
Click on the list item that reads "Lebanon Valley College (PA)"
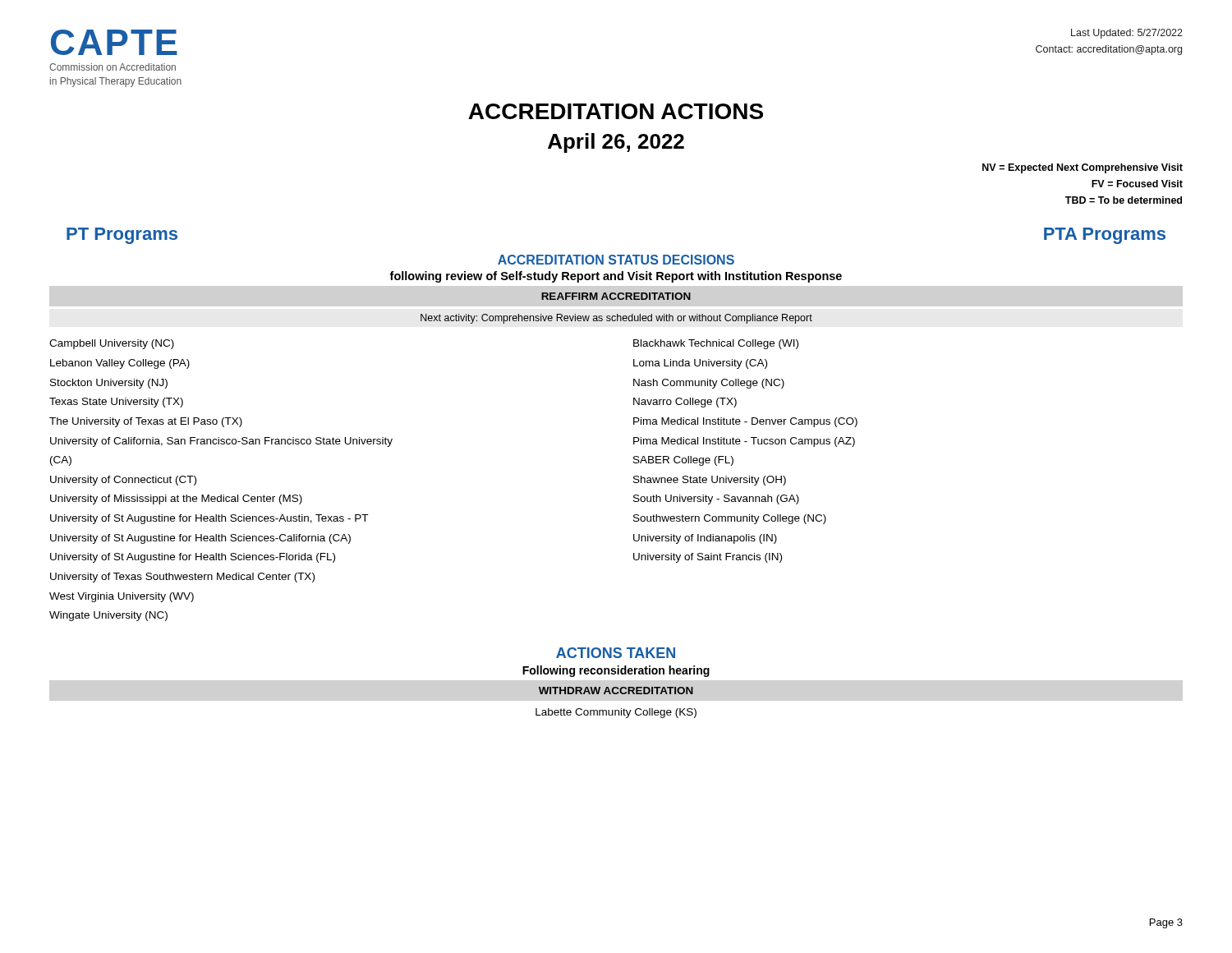click(x=120, y=363)
